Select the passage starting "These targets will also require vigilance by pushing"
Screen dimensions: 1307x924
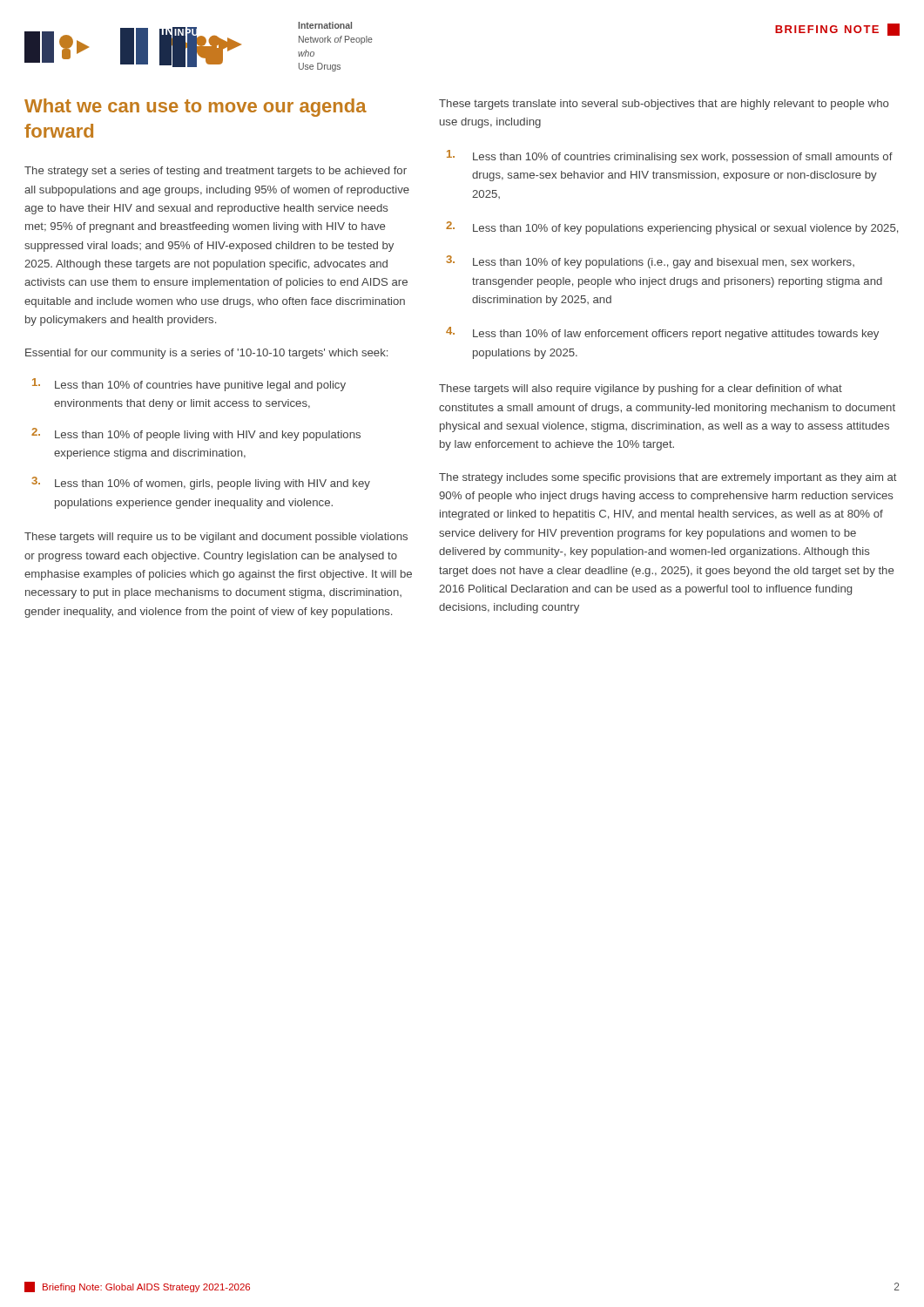click(x=667, y=416)
